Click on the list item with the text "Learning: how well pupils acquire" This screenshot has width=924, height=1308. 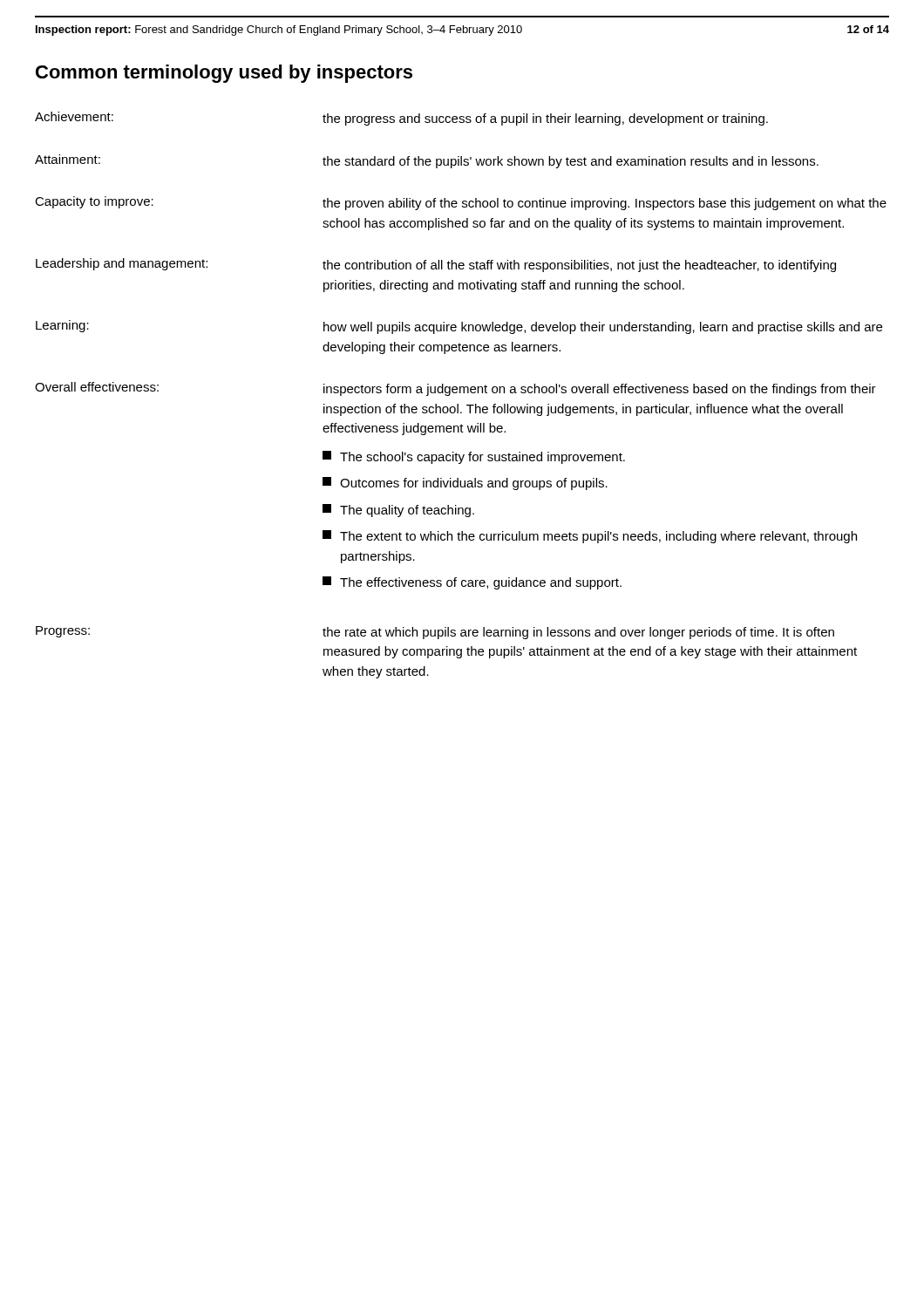[x=462, y=337]
